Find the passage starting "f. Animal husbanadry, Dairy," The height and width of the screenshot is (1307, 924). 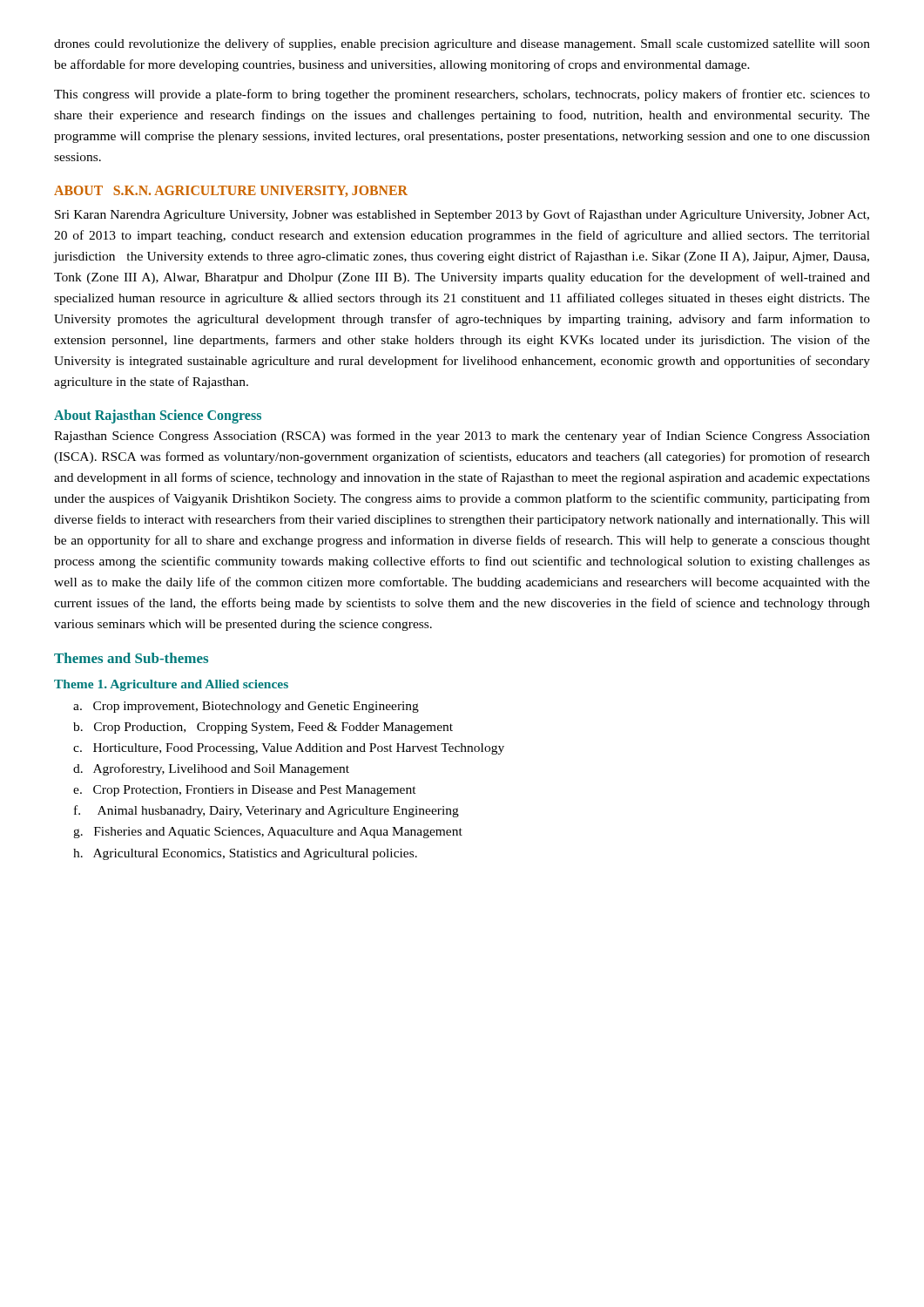266,810
